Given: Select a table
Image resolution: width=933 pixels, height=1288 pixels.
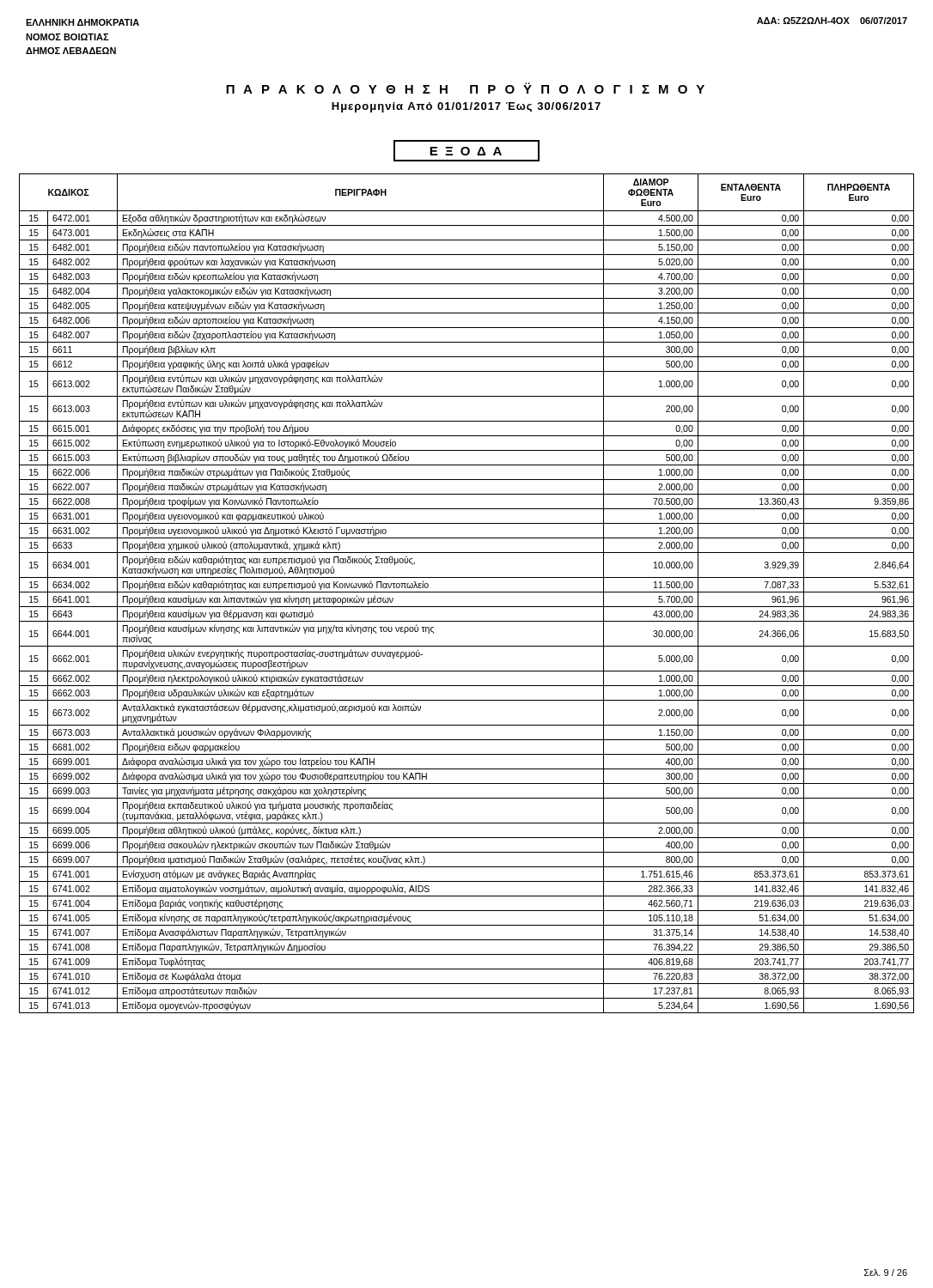Looking at the screenshot, I should tap(466, 593).
